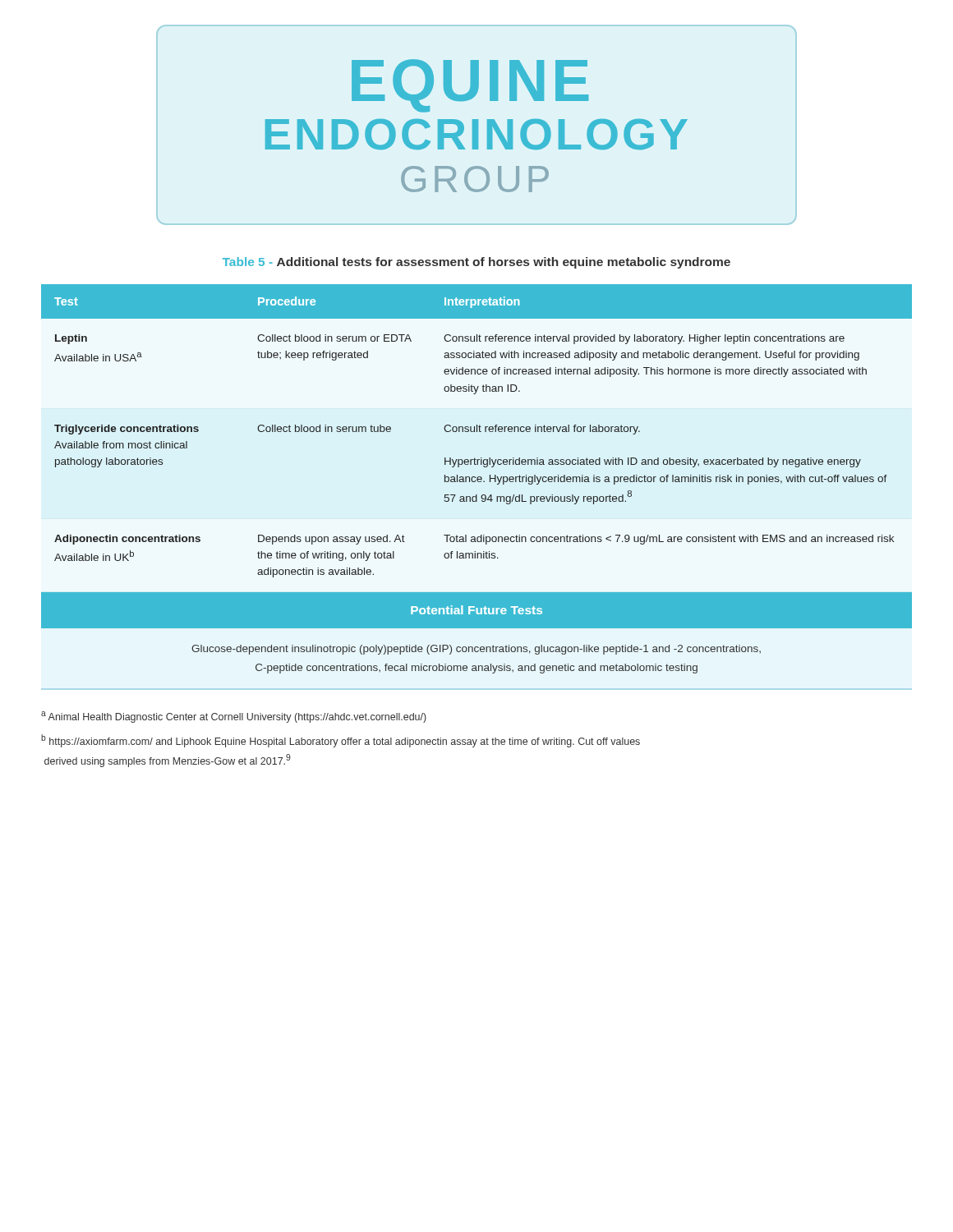Click the passage that begins "a Animal Health Diagnostic Center at Cornell University"
Viewport: 953px width, 1232px height.
pyautogui.click(x=234, y=716)
